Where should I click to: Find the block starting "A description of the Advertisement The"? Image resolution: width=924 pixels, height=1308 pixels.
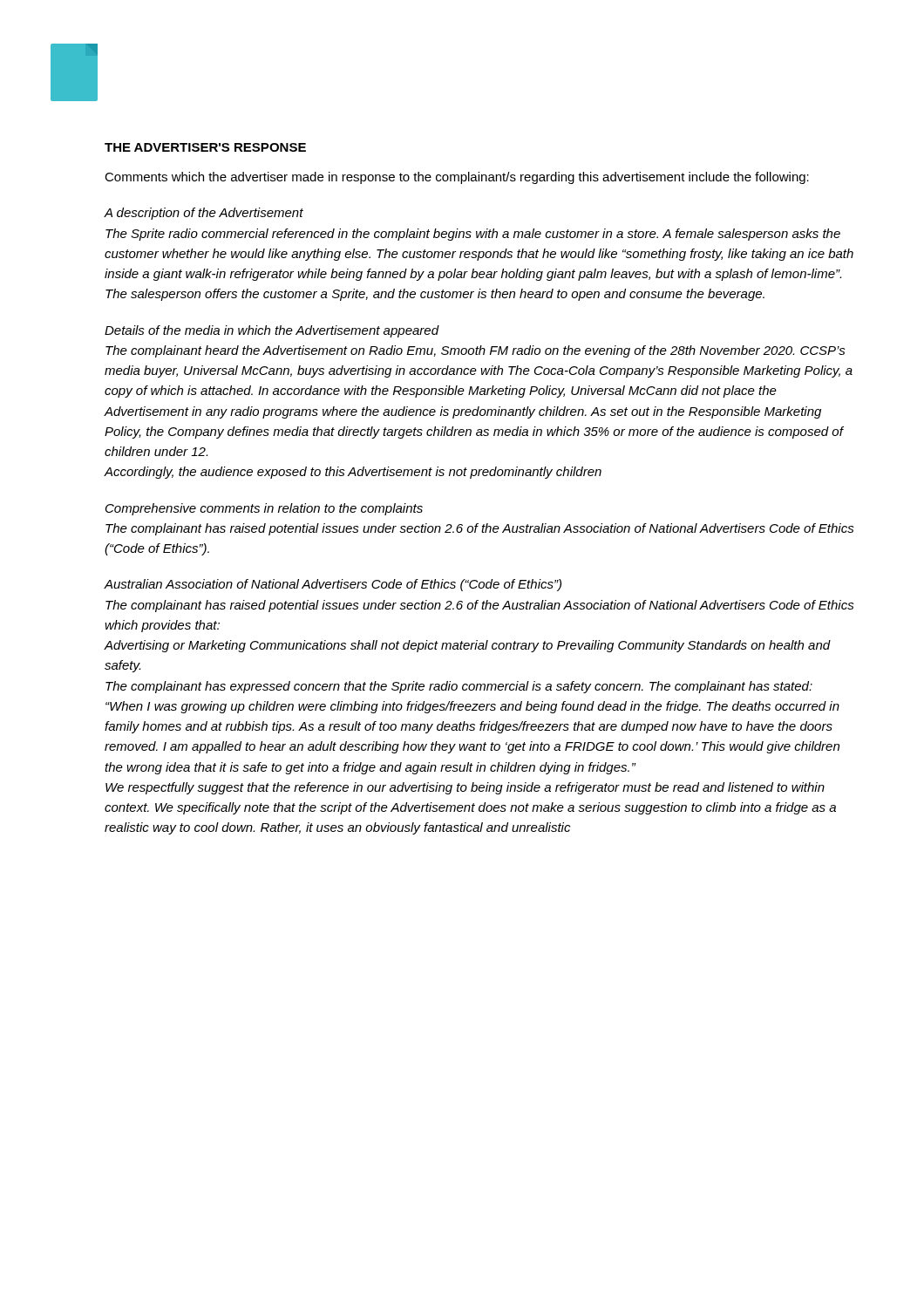(479, 253)
